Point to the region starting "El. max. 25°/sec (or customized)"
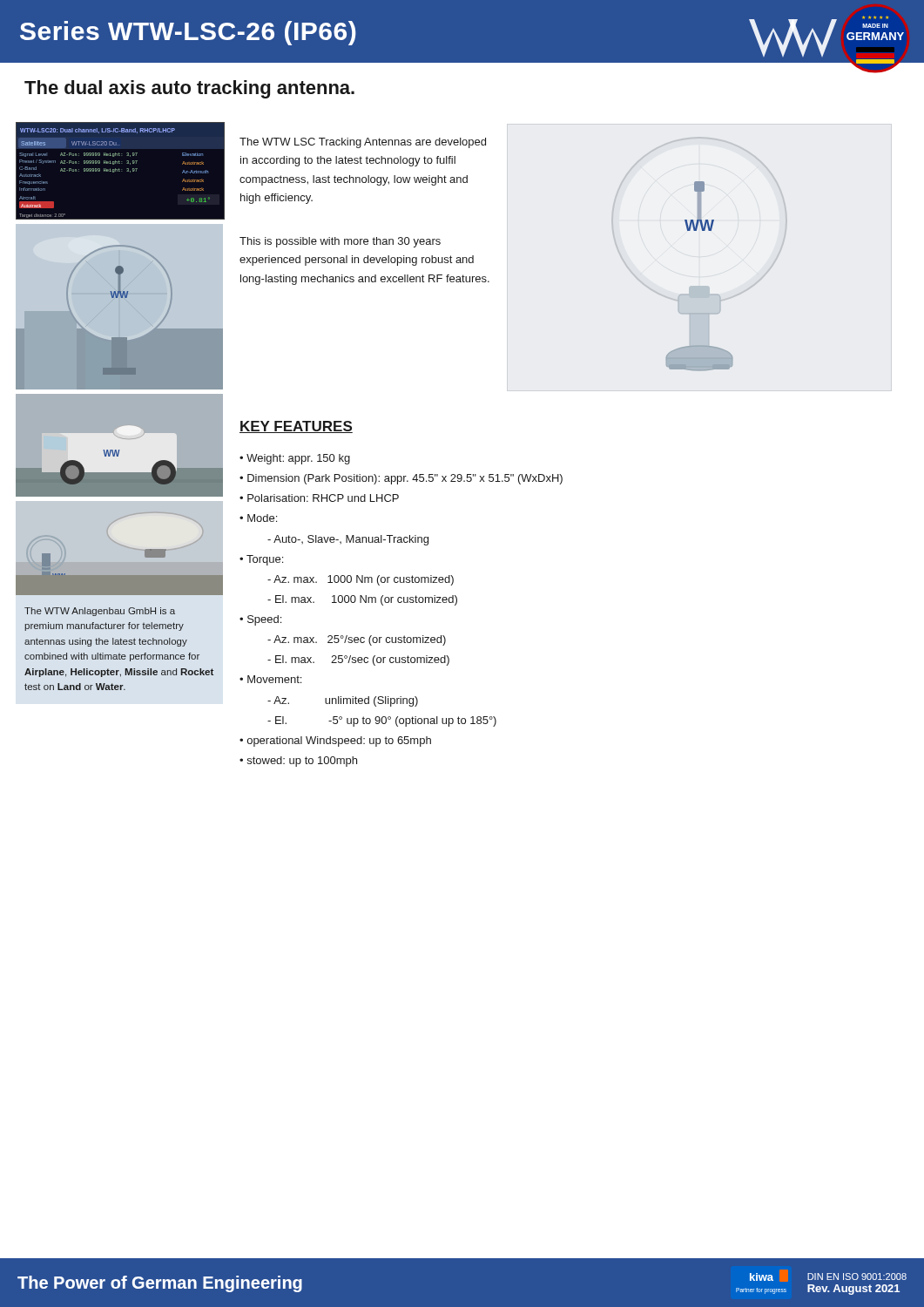The height and width of the screenshot is (1307, 924). 359,659
